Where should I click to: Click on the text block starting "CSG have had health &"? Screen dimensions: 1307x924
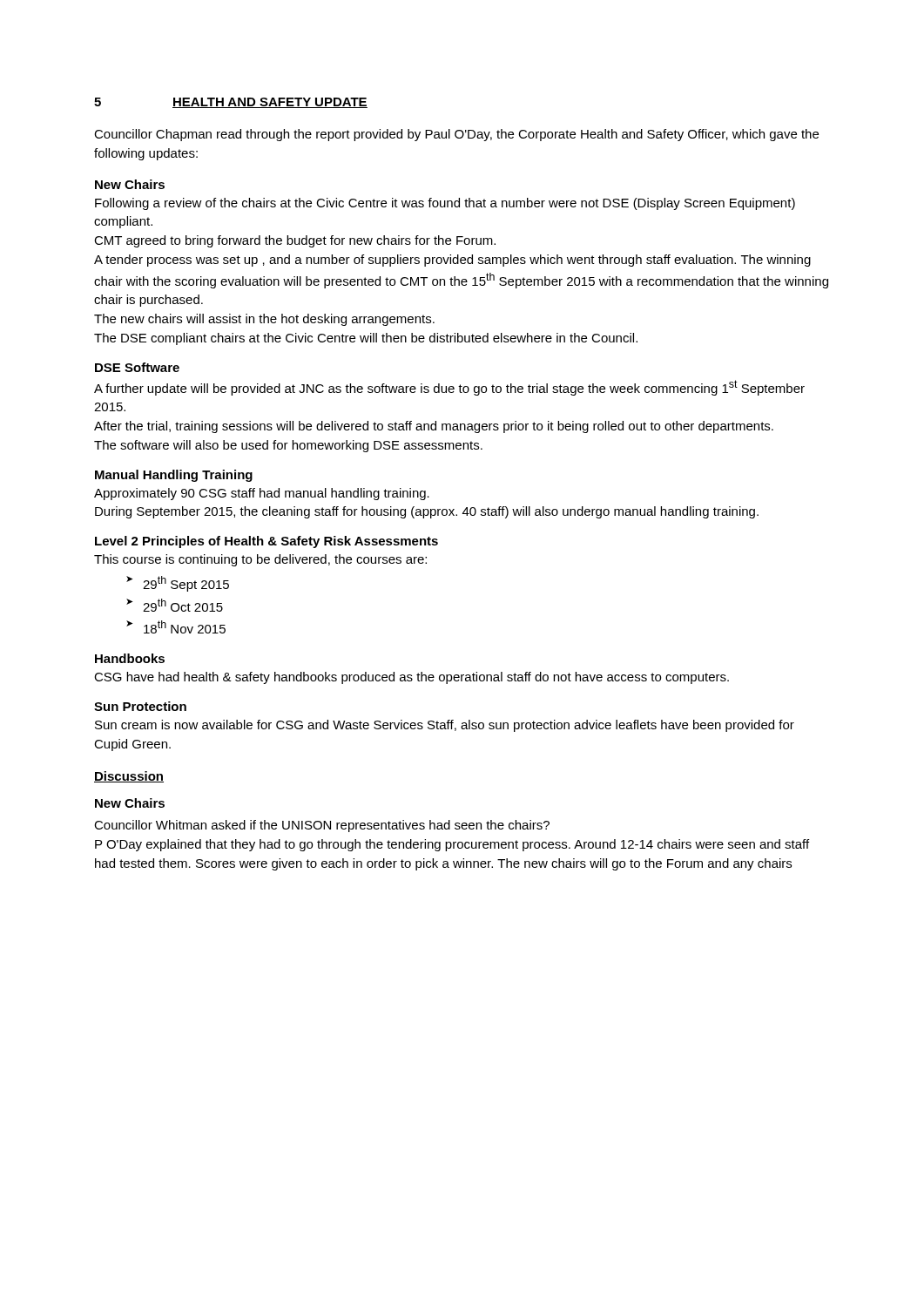coord(412,677)
